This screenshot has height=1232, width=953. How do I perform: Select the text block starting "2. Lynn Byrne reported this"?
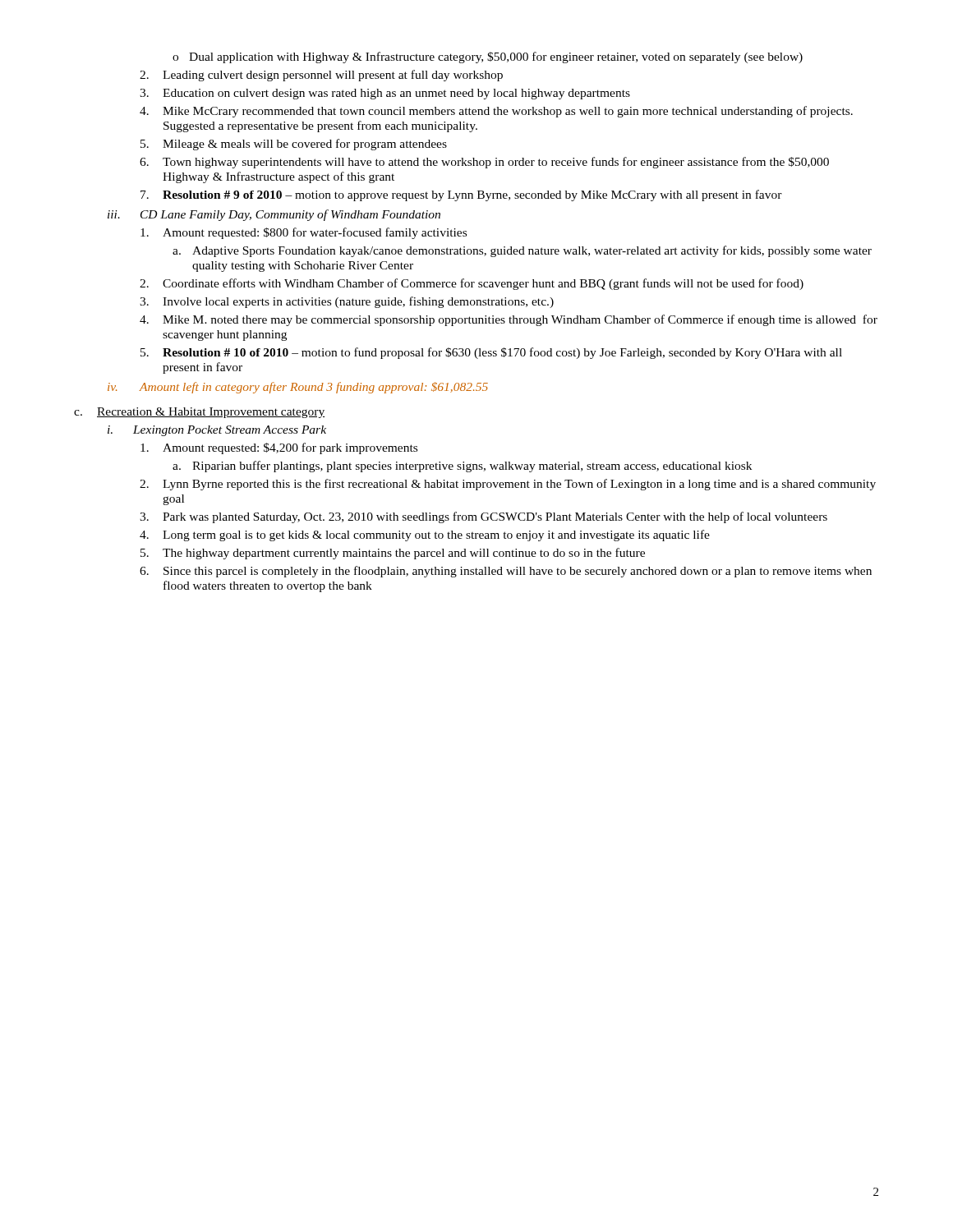point(509,491)
